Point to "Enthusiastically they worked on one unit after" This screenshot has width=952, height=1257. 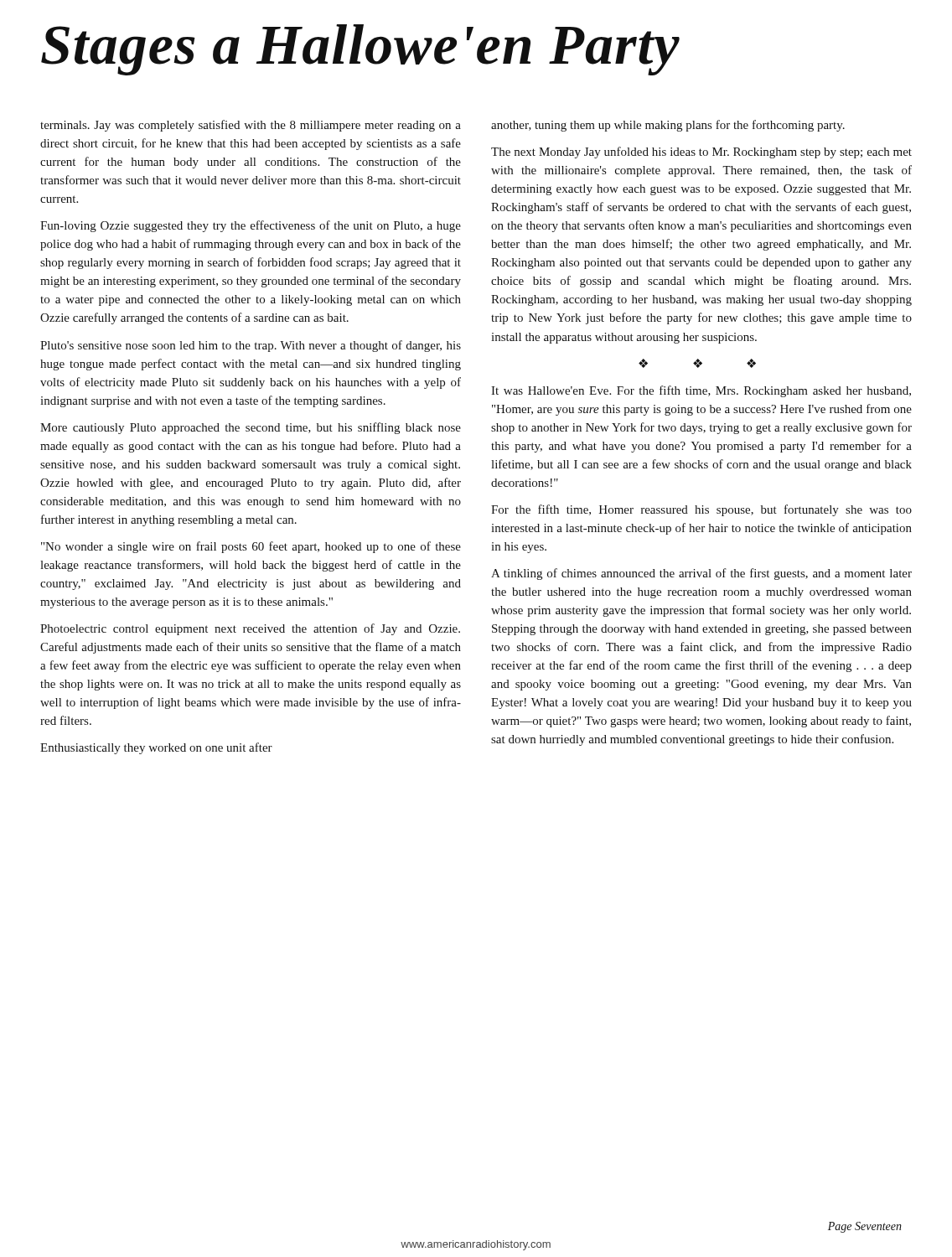point(251,748)
